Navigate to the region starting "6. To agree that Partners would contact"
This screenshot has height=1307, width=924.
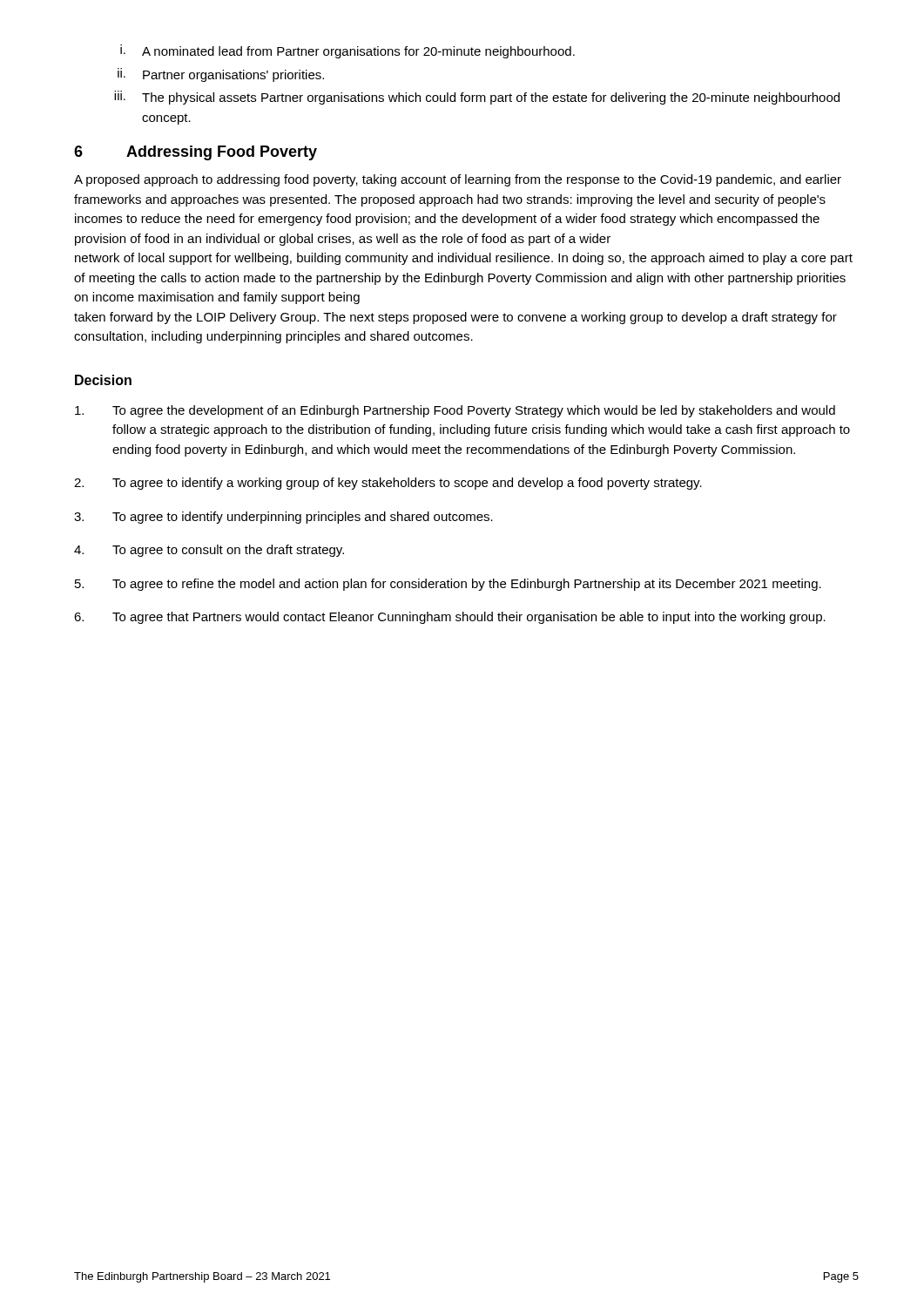[466, 617]
